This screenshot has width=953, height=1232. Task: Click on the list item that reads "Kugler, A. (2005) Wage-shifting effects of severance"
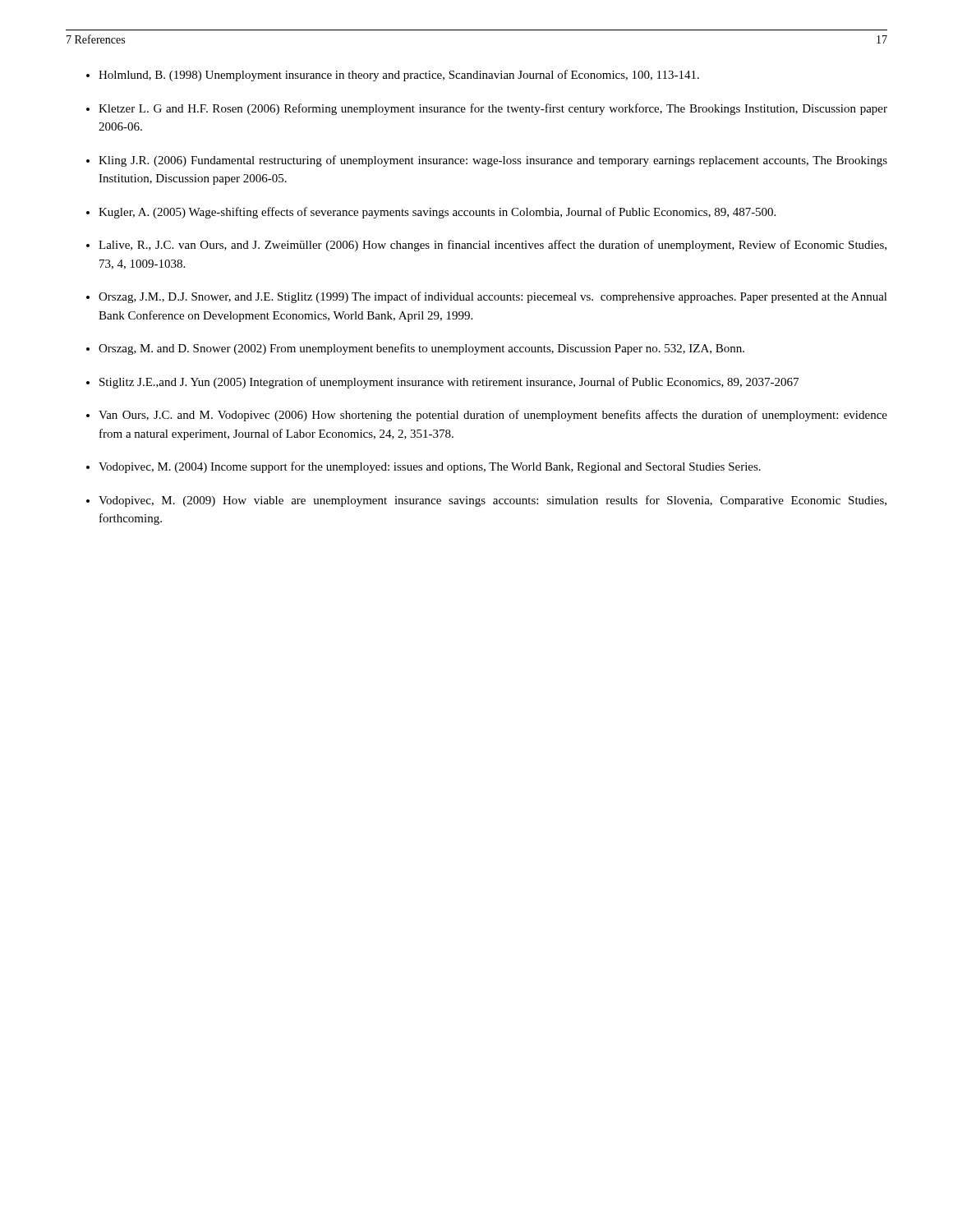click(438, 211)
